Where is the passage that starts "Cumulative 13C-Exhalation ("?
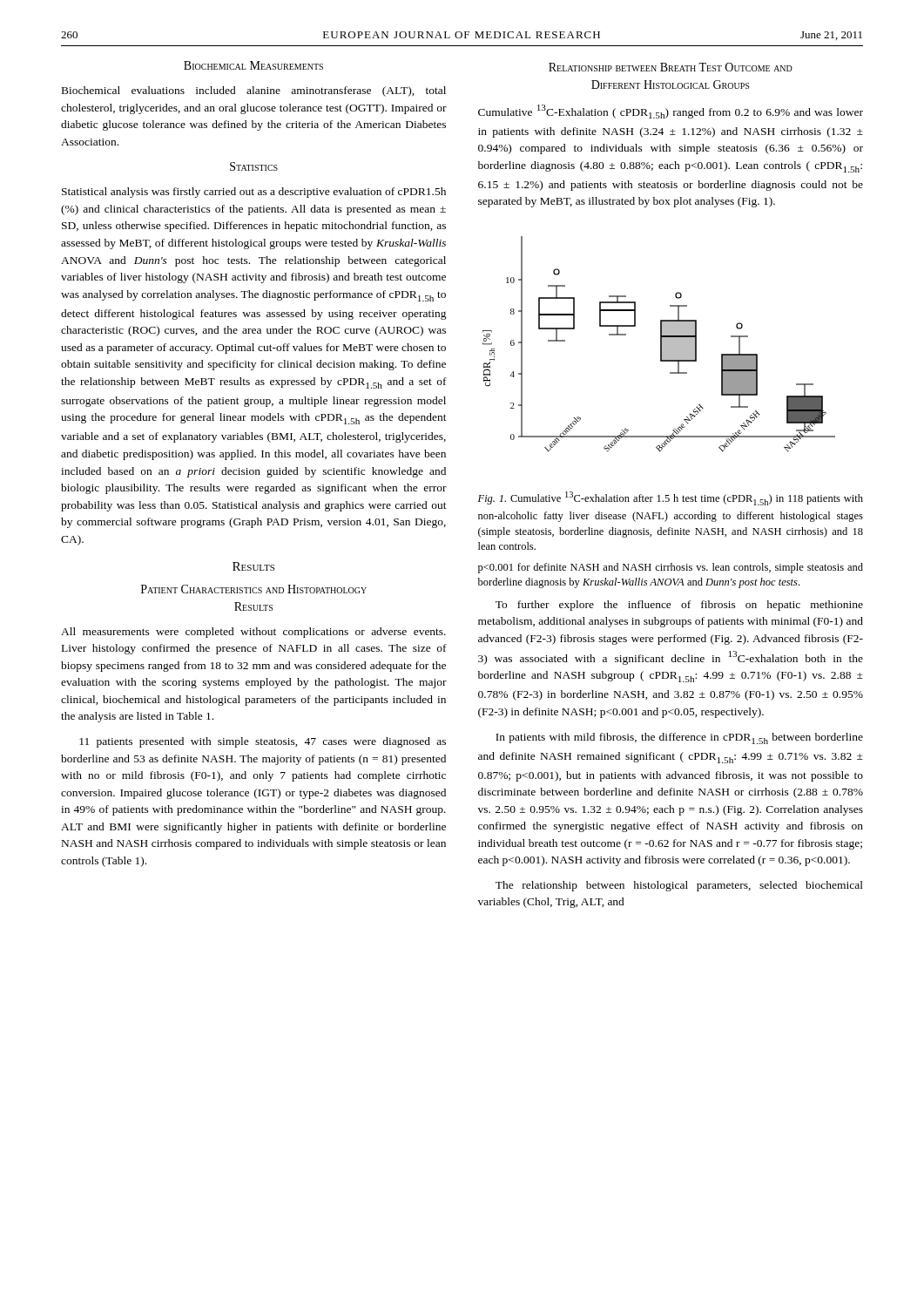The image size is (924, 1307). click(x=670, y=155)
